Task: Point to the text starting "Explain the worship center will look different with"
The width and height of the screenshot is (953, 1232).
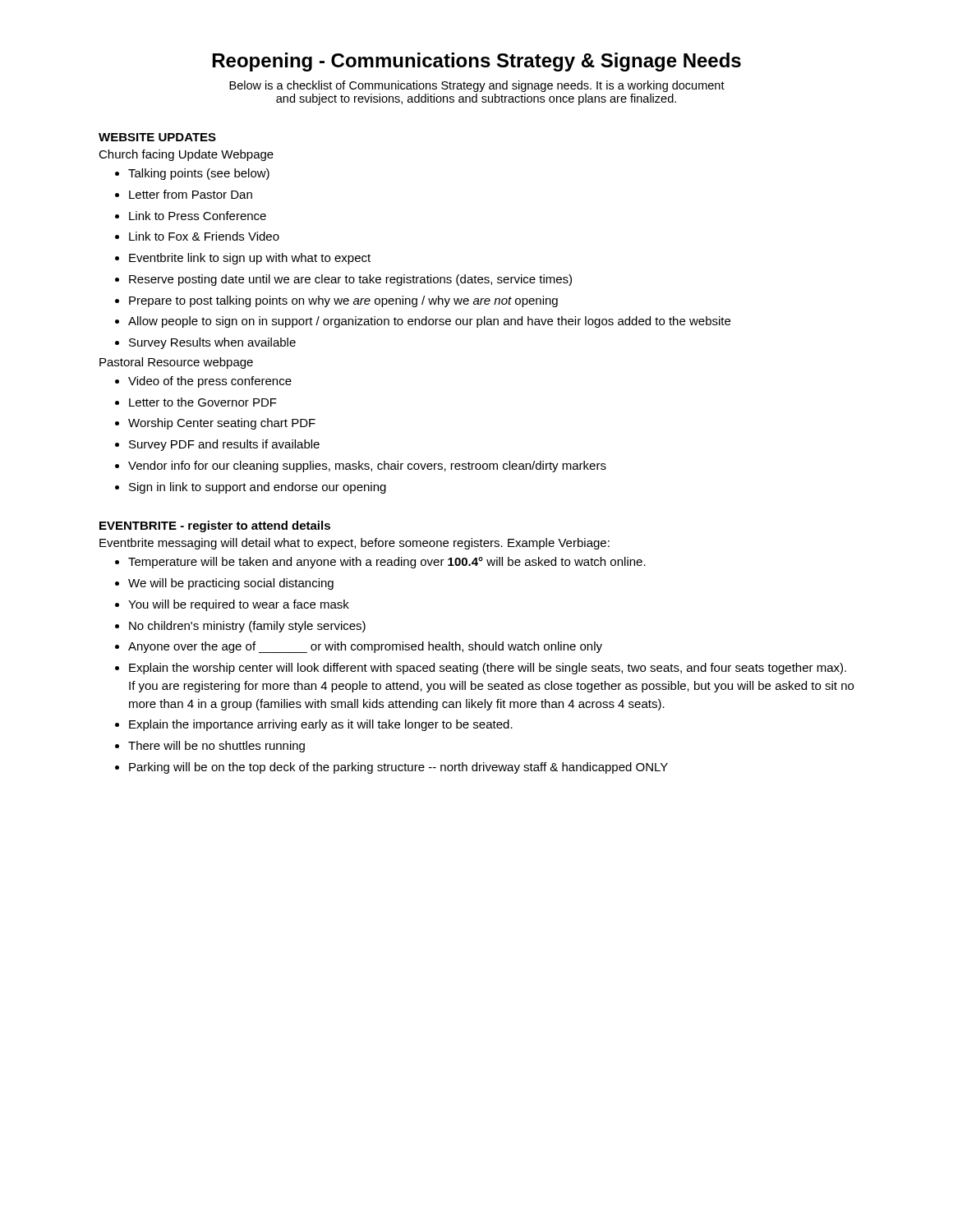Action: (x=476, y=686)
